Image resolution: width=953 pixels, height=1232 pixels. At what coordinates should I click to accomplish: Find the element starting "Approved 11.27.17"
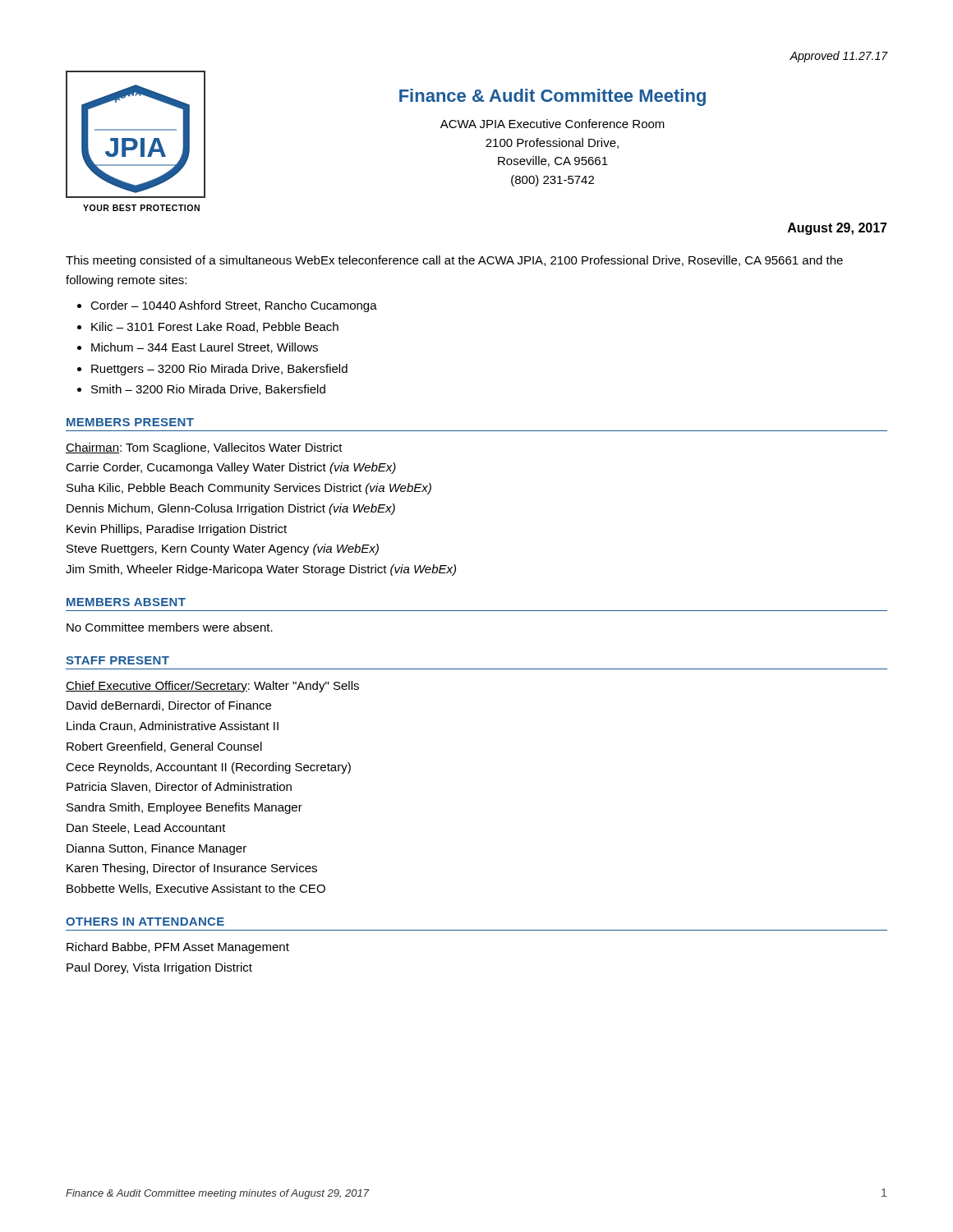(839, 56)
